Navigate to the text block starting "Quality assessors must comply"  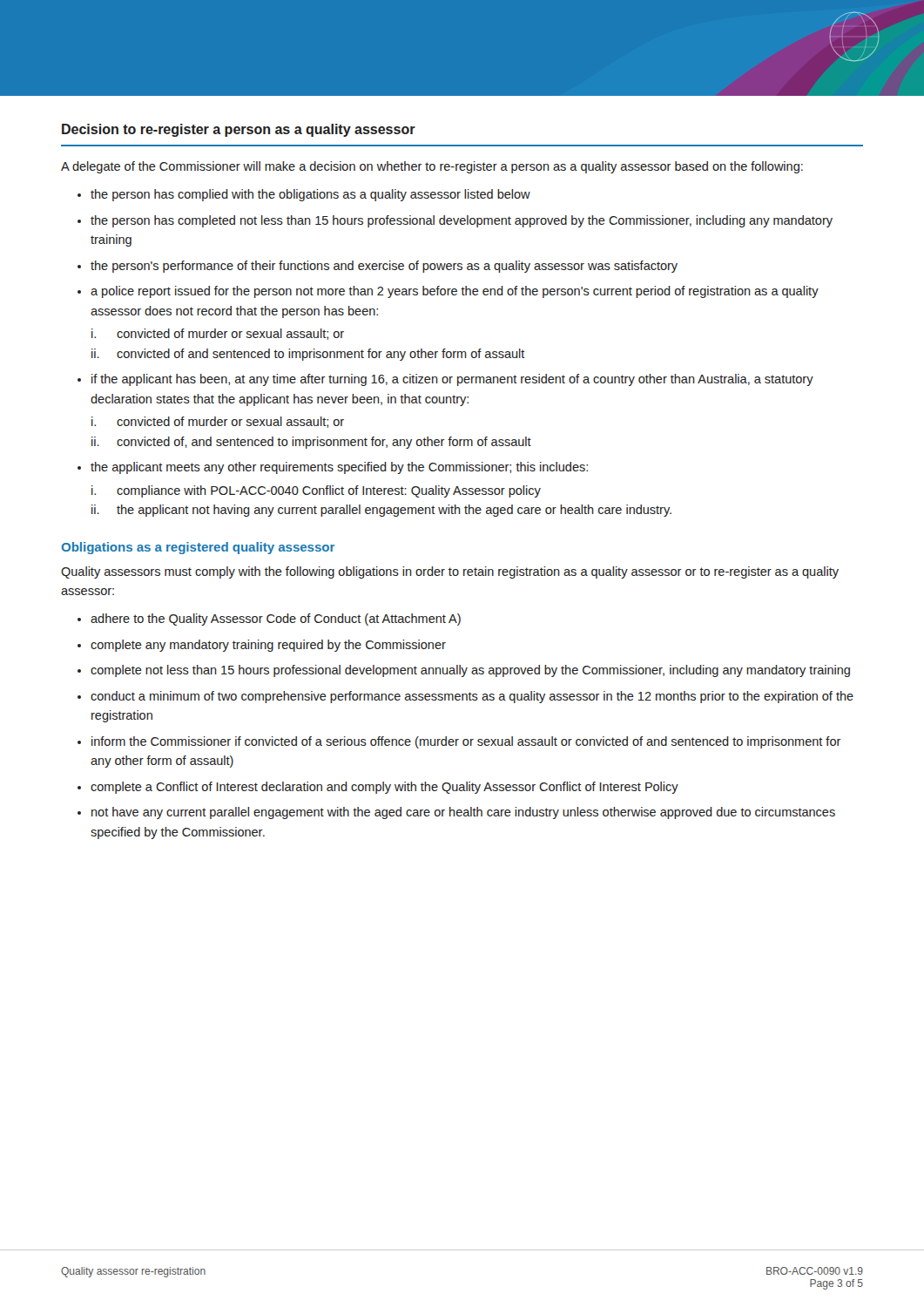pos(450,581)
